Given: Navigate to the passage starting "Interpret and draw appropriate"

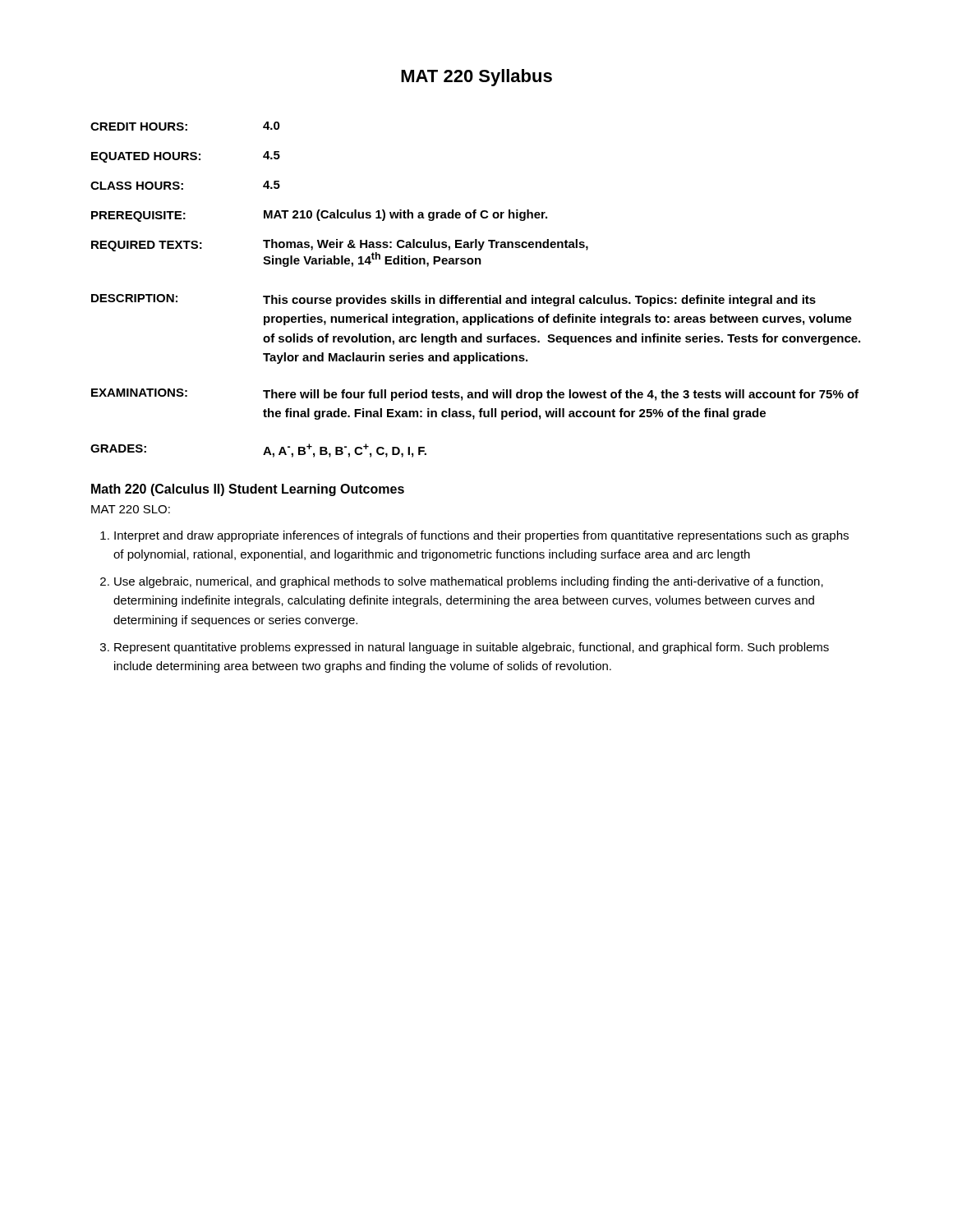Looking at the screenshot, I should 481,544.
